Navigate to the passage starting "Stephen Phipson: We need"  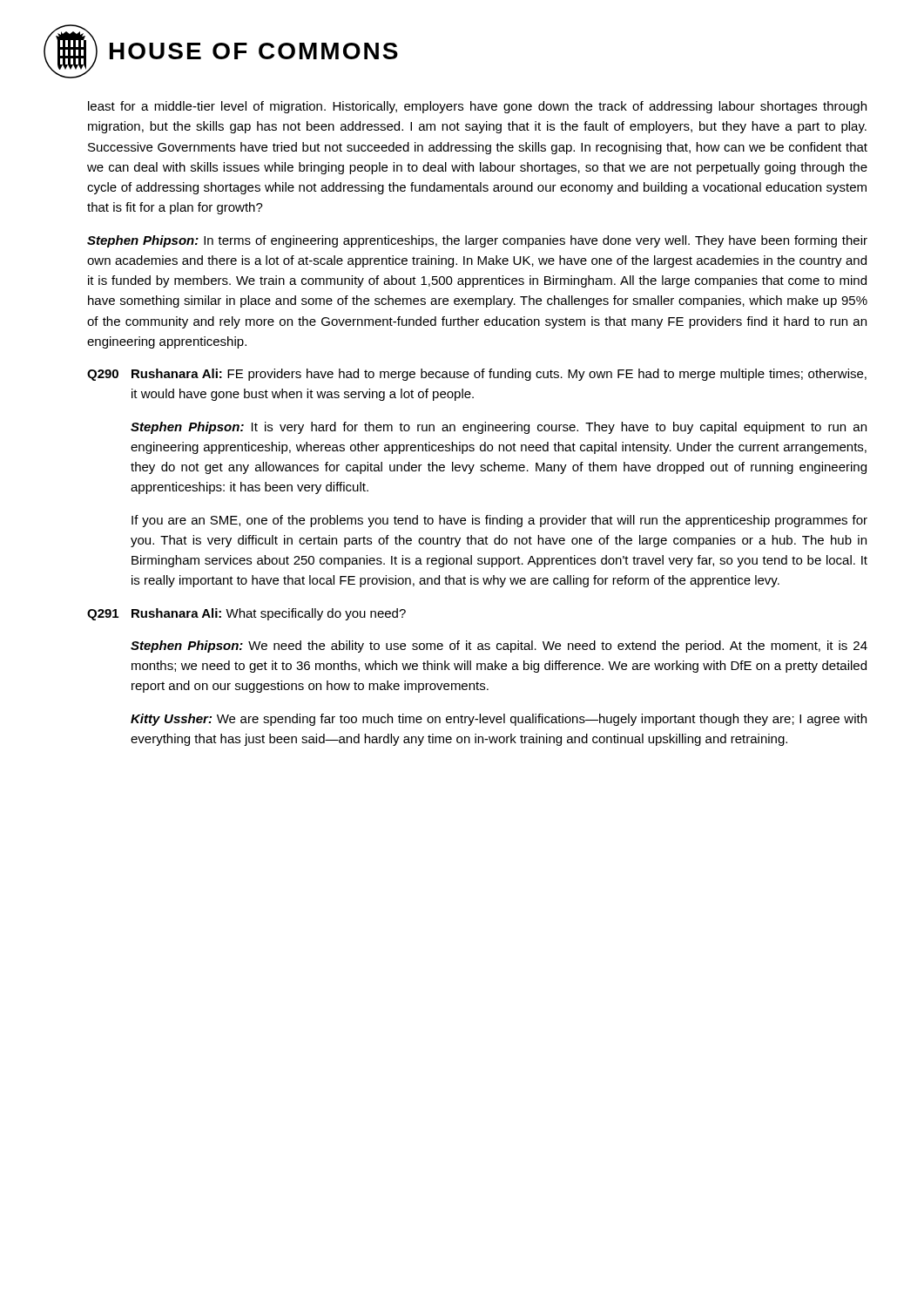tap(499, 665)
